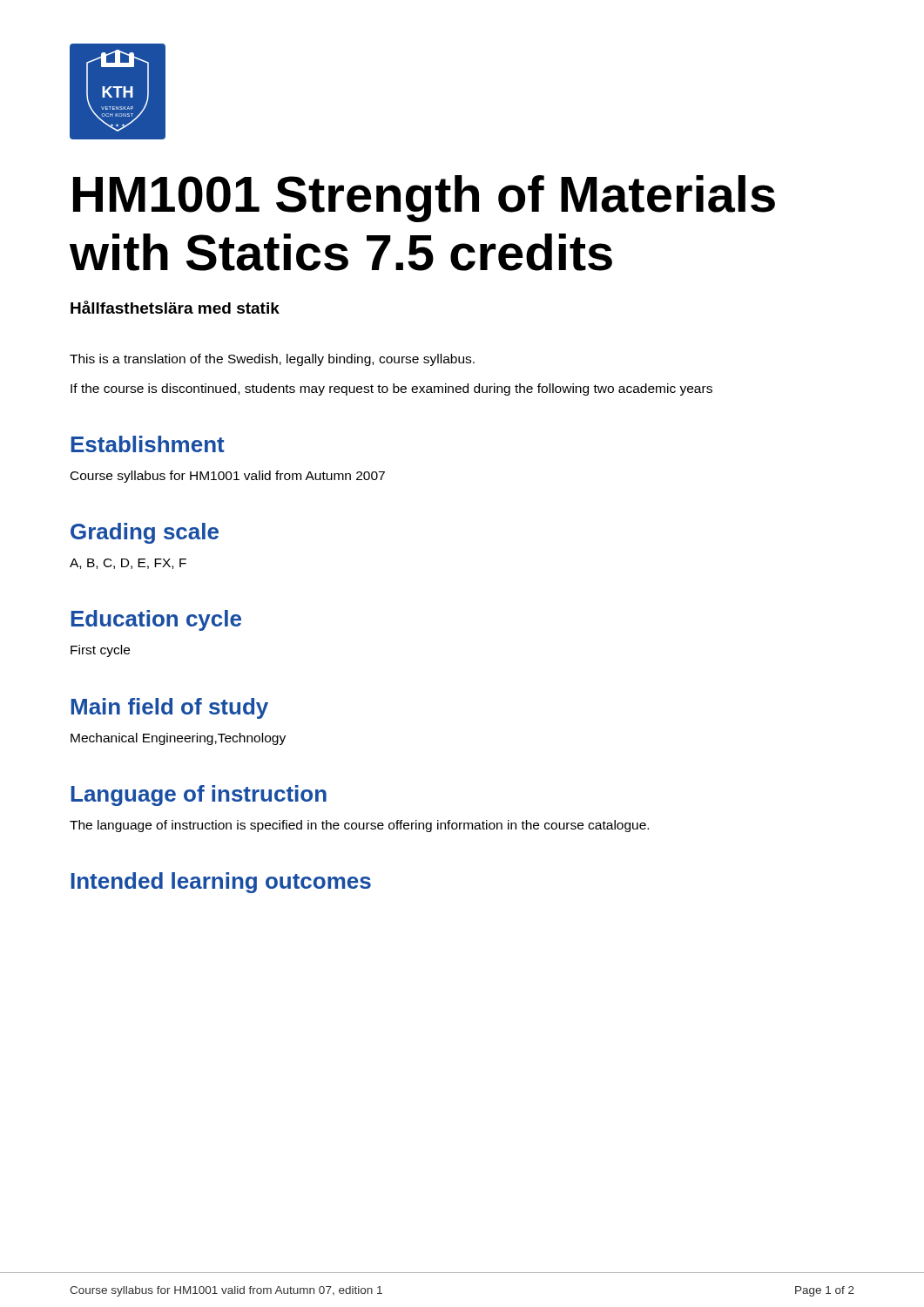924x1307 pixels.
Task: Select the section header containing "Grading scale"
Action: 145,532
